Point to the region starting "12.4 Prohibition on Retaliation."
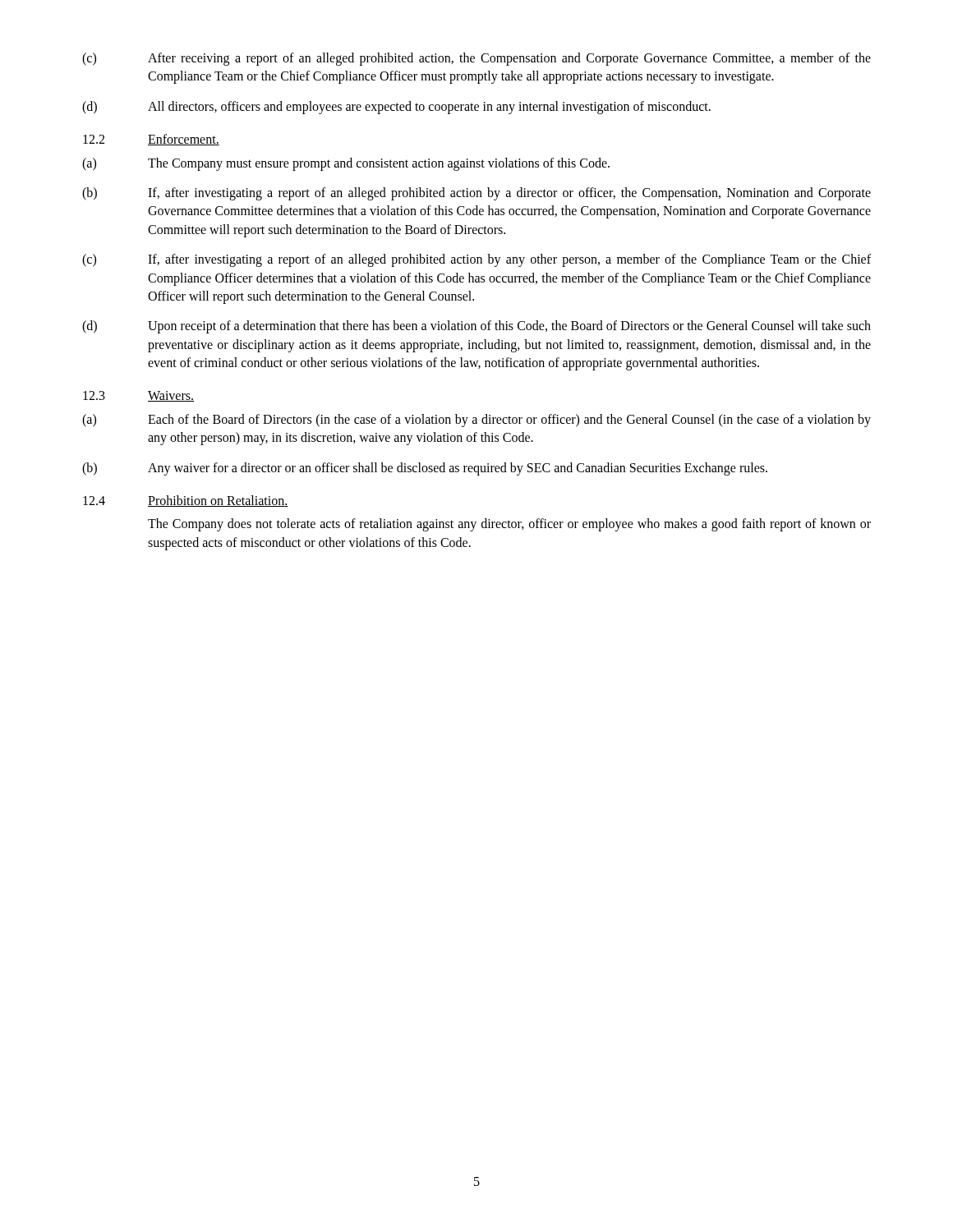Screen dimensions: 1232x953 (186, 501)
